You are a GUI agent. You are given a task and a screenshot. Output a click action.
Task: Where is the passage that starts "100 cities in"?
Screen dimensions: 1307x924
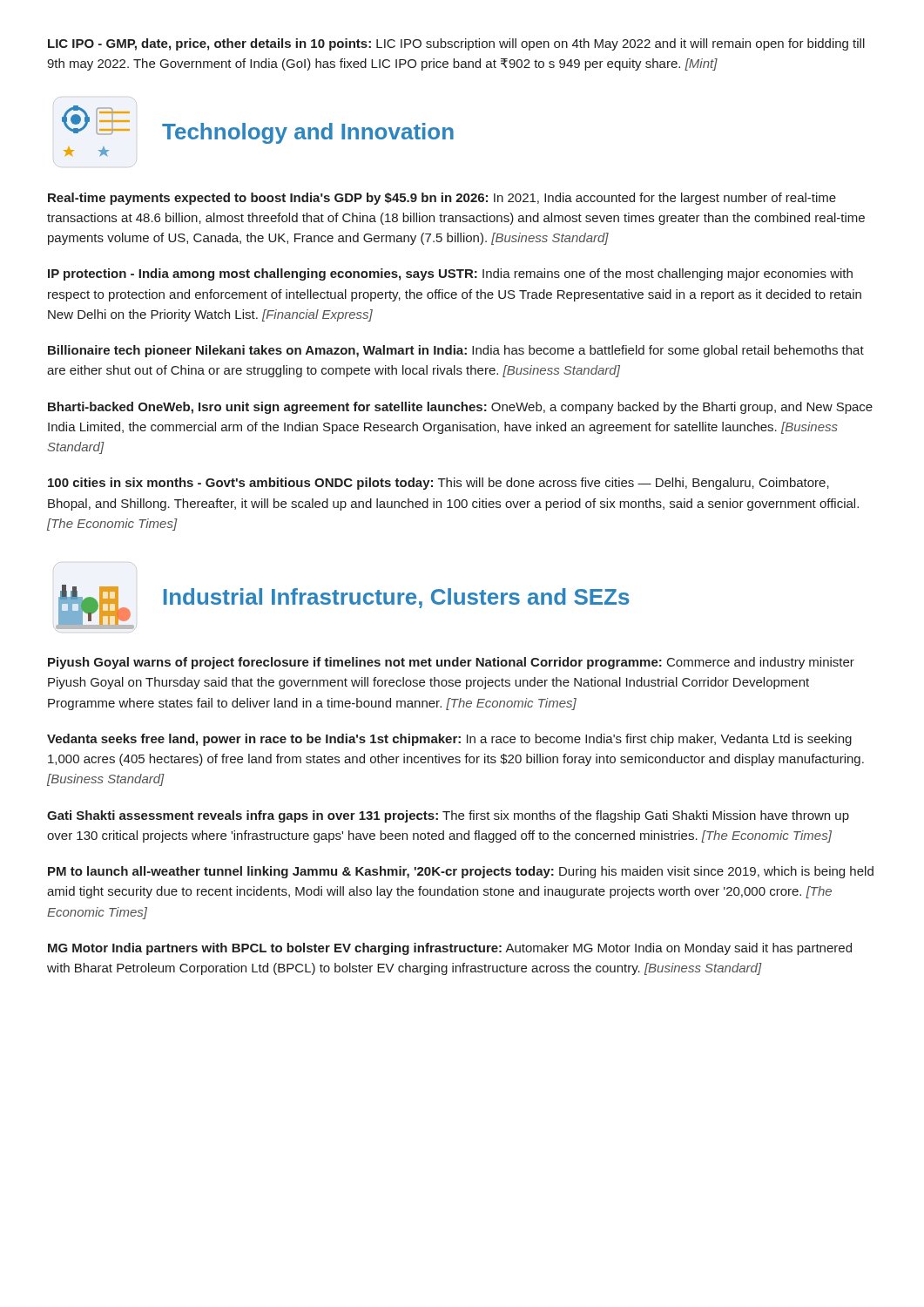tap(453, 503)
